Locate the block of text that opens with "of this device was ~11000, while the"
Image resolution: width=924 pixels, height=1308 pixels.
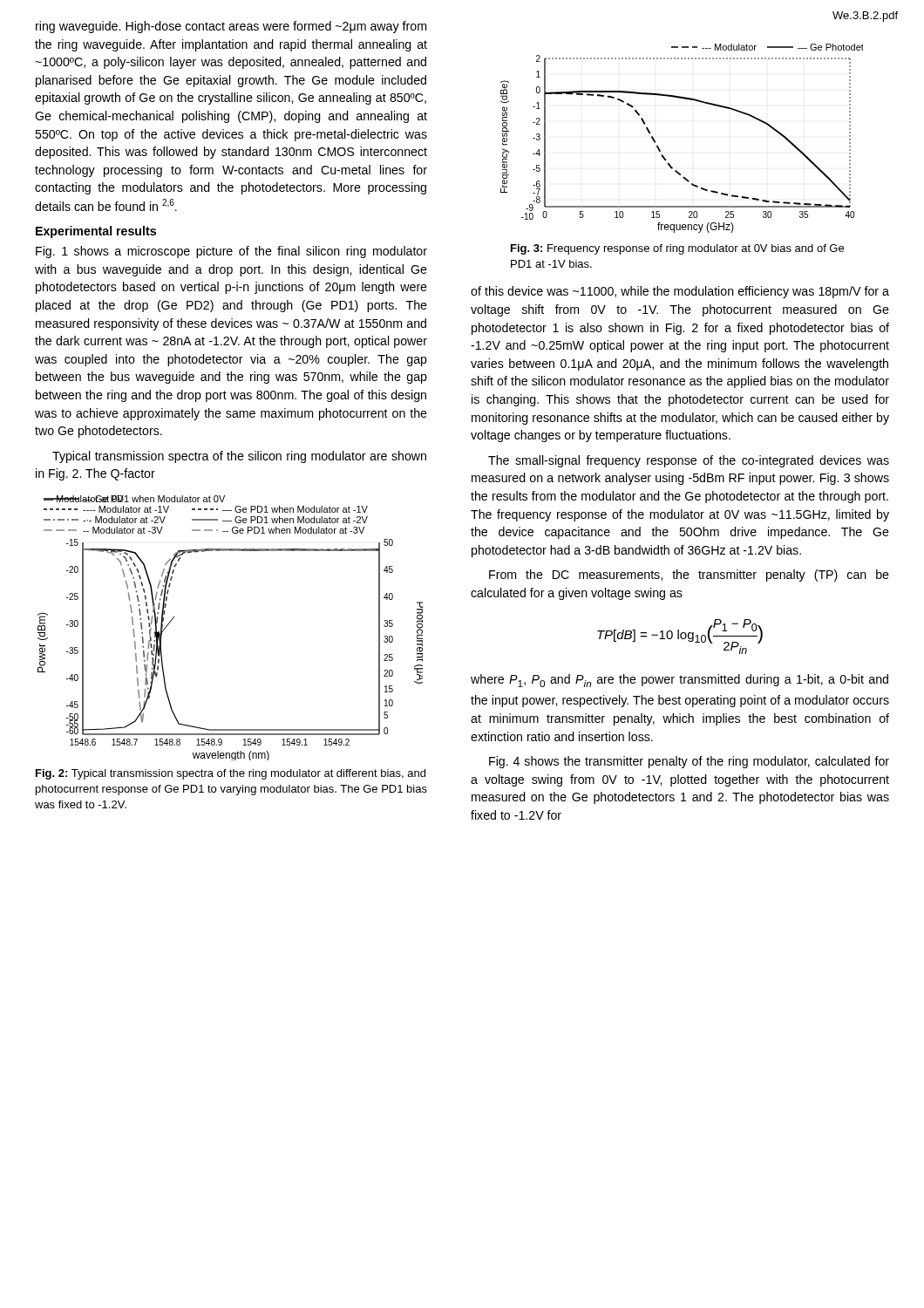[680, 442]
